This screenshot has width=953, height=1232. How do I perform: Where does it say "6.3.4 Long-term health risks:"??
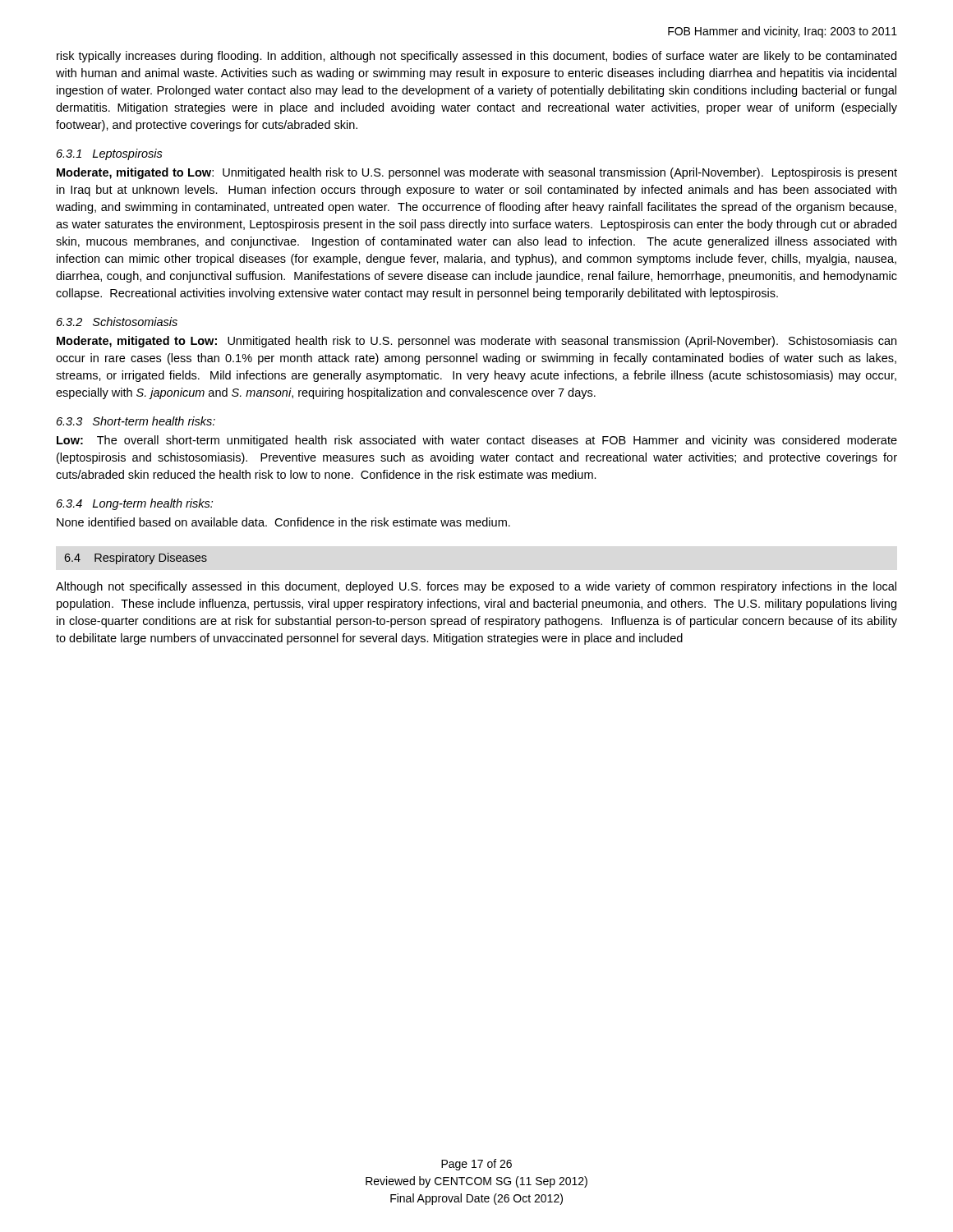(135, 504)
